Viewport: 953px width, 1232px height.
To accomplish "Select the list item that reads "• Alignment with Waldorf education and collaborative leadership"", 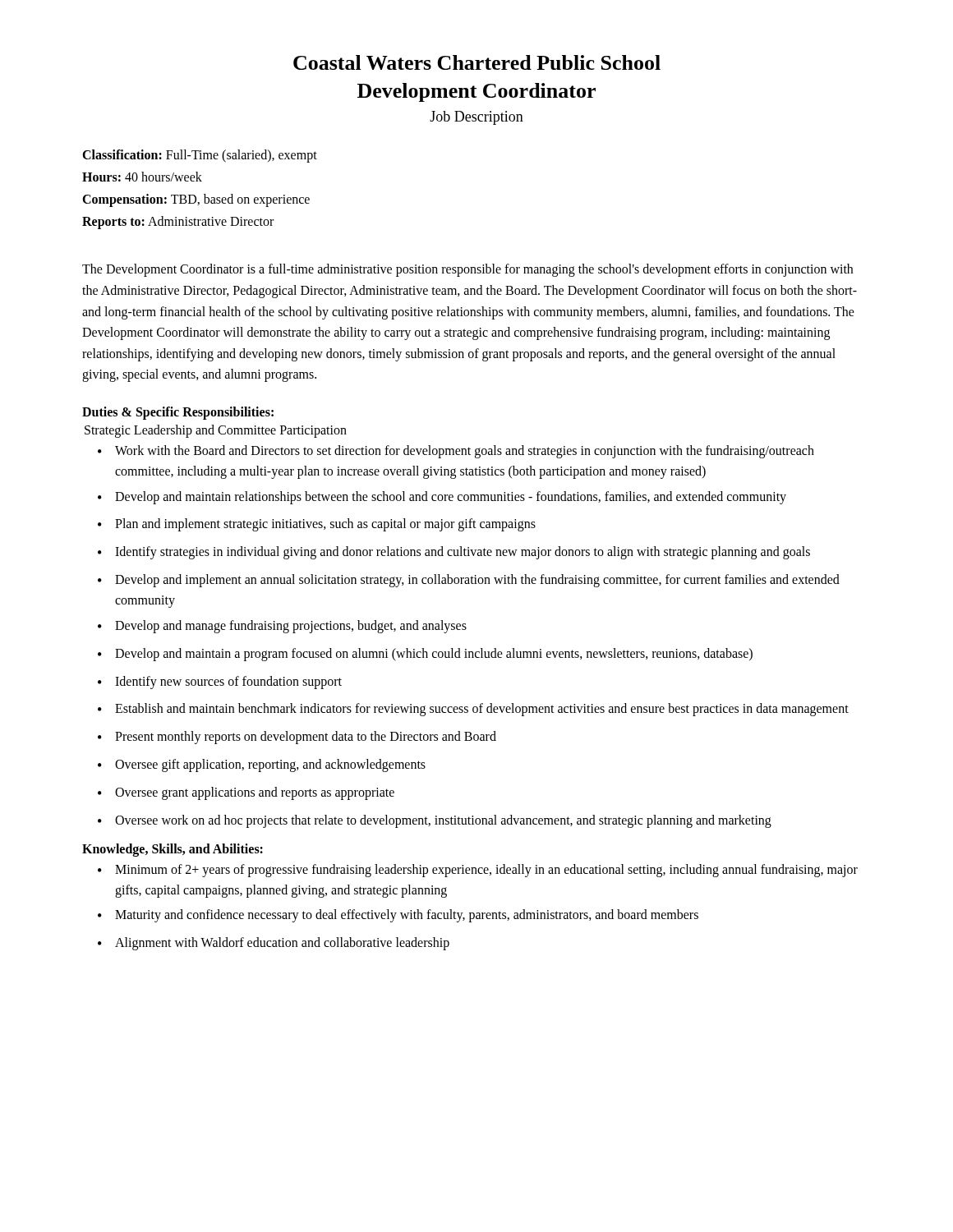I will coord(274,944).
